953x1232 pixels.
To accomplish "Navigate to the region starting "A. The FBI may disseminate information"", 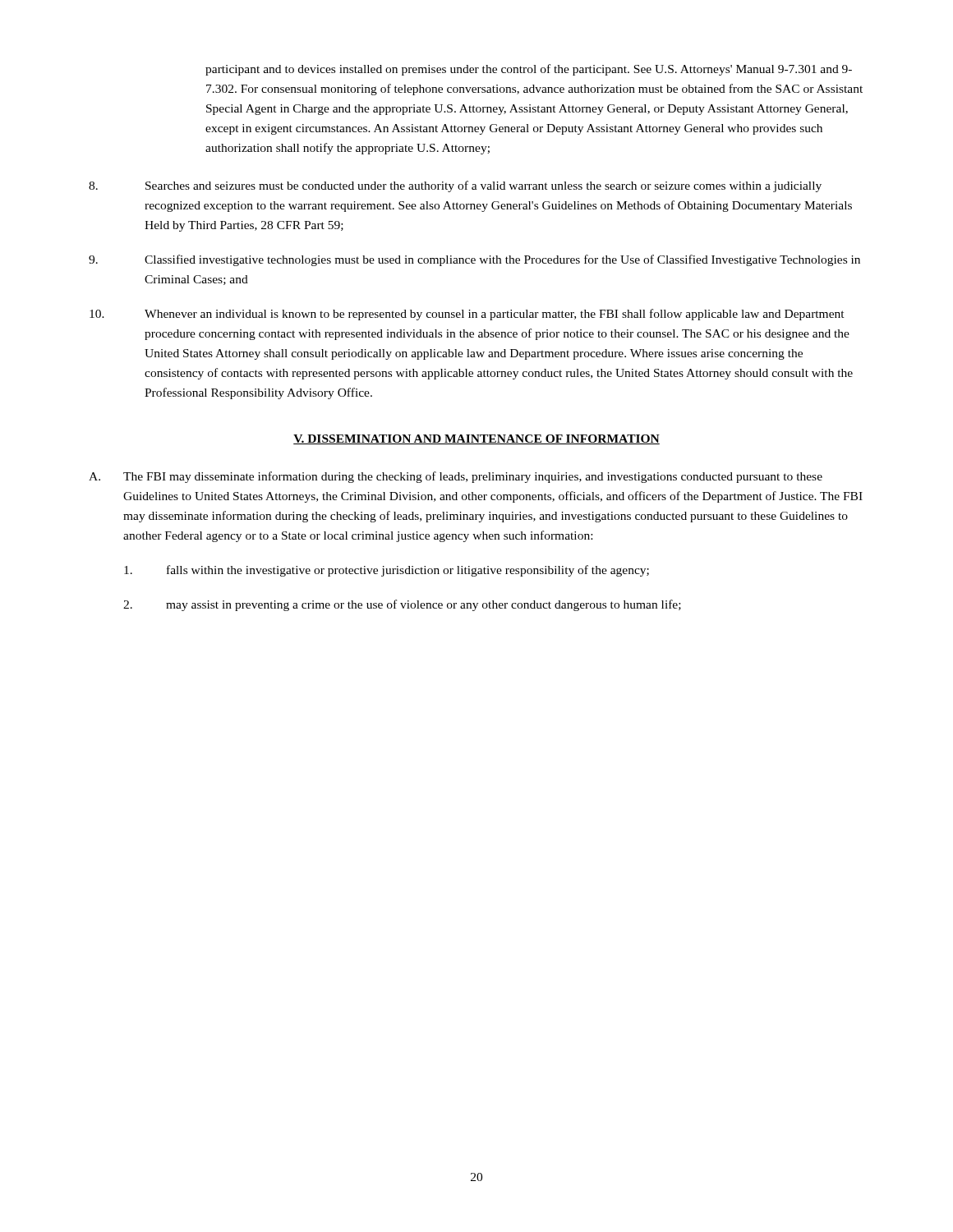I will point(476,506).
